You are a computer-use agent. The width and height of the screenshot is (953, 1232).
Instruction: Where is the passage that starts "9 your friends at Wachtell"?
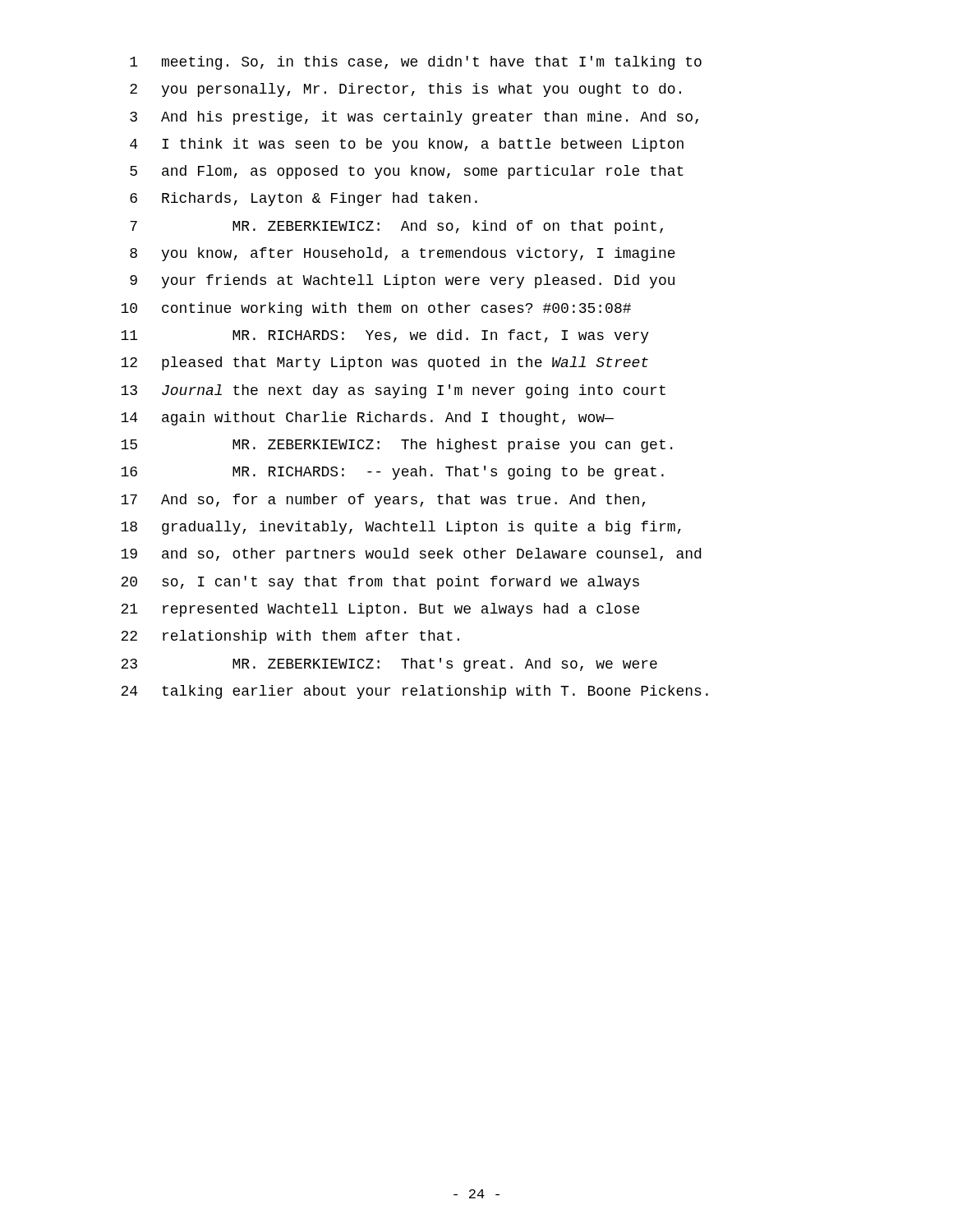point(493,282)
